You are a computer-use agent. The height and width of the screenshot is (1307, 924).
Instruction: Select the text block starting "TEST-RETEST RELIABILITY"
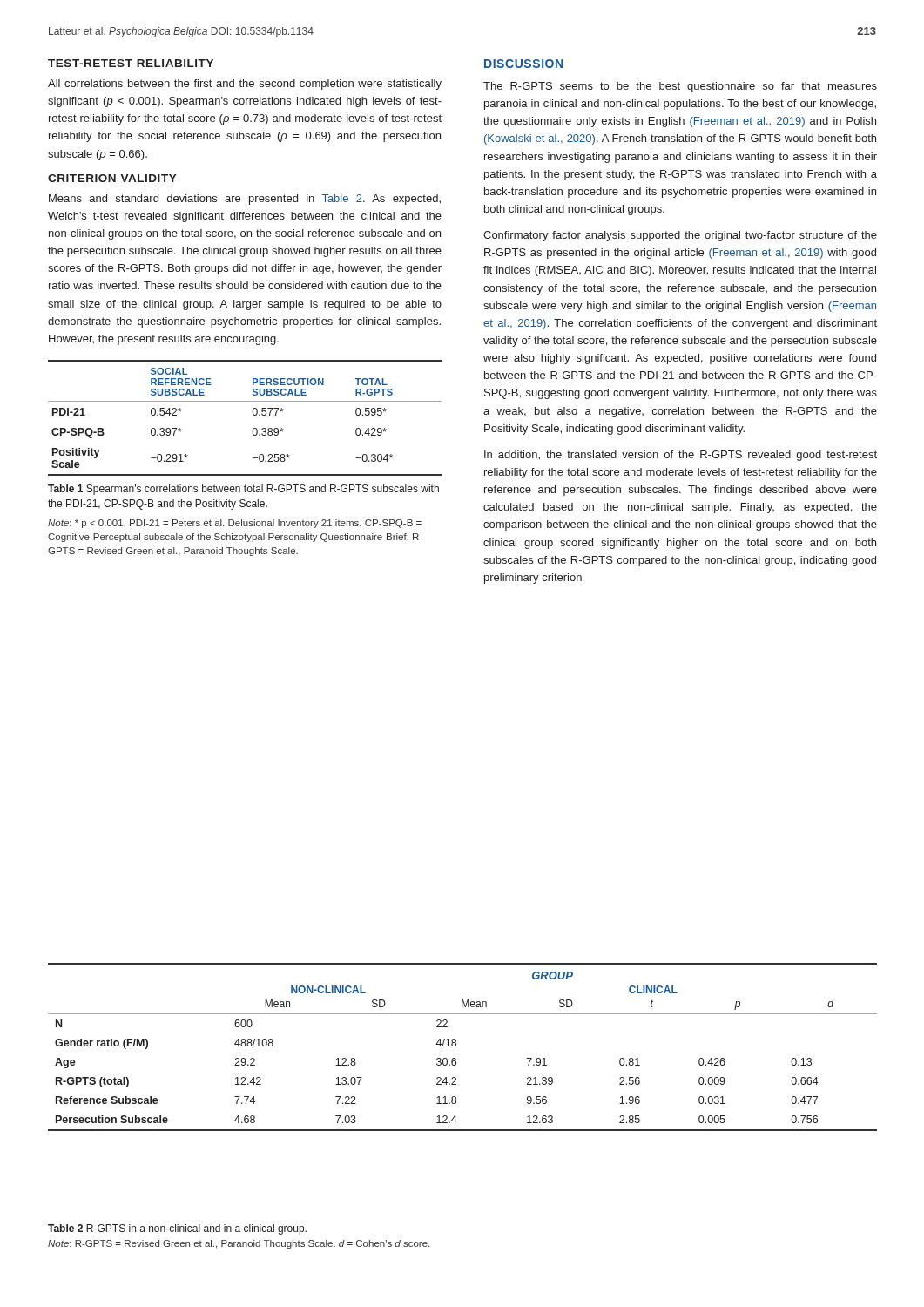tap(131, 63)
